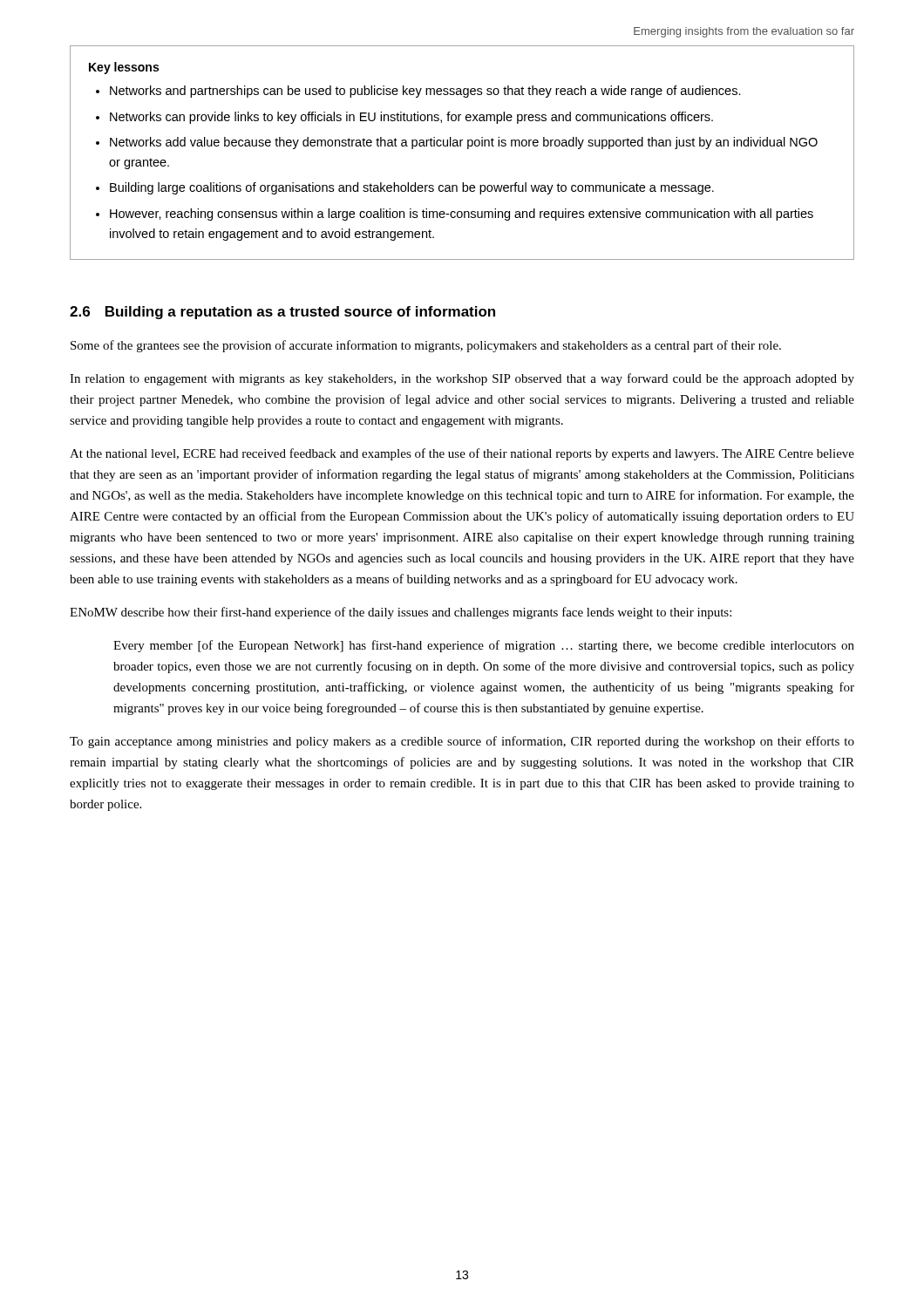This screenshot has width=924, height=1308.
Task: Select the list item containing "Networks can provide links"
Action: pos(412,116)
